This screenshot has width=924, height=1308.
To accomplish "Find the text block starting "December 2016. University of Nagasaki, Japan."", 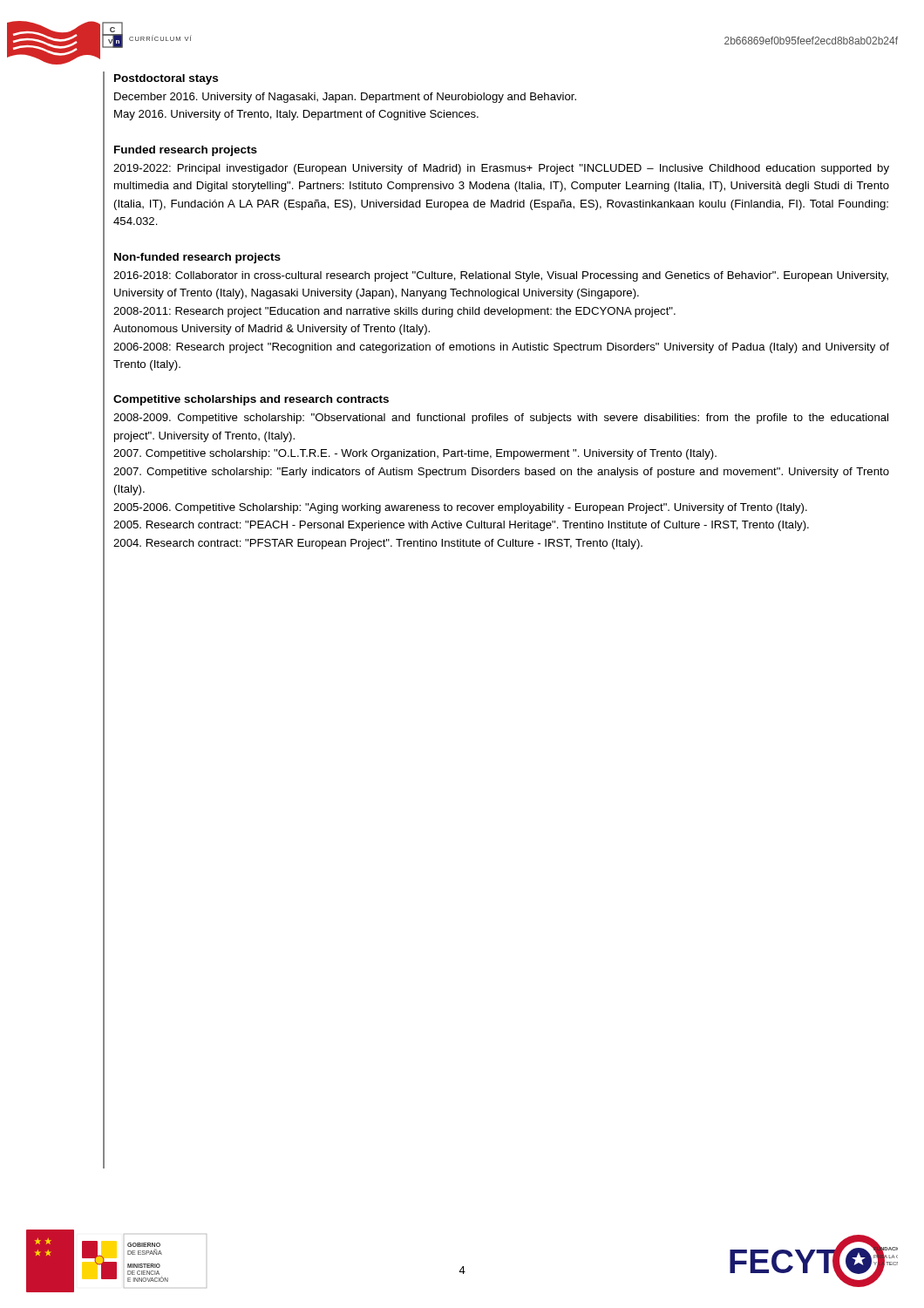I will click(345, 105).
